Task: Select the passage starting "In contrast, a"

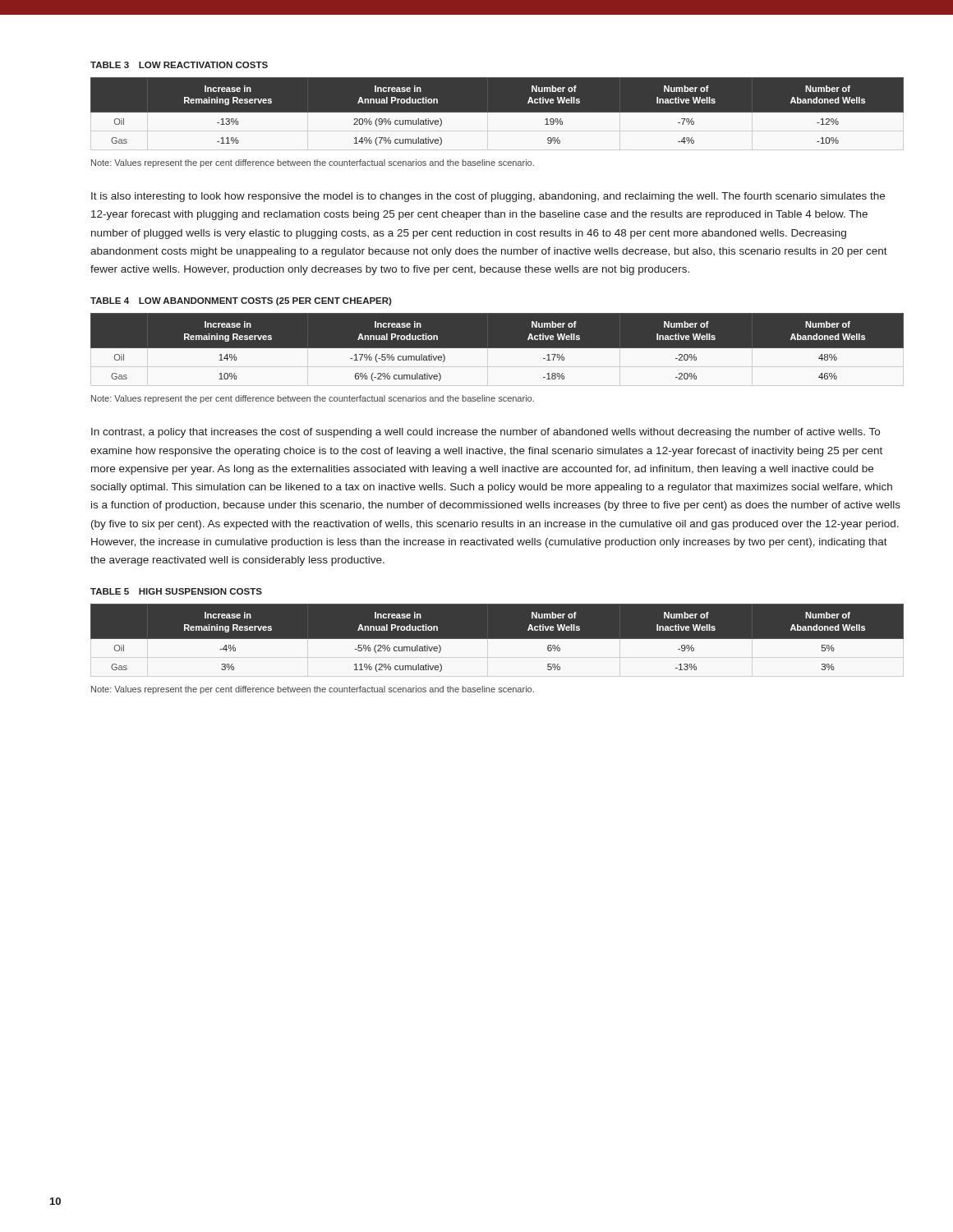Action: point(495,496)
